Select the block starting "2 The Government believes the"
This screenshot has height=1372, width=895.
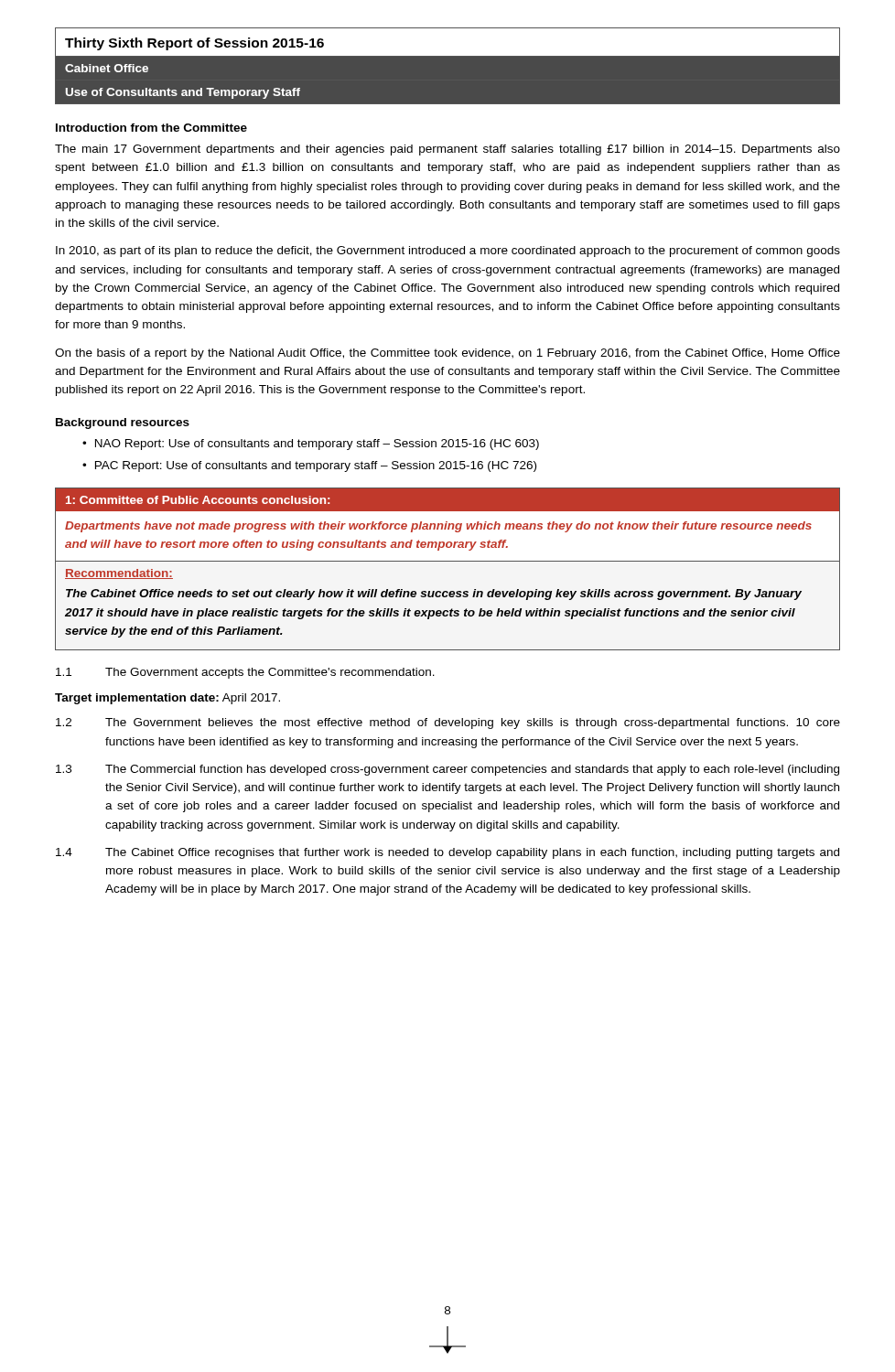click(x=448, y=732)
